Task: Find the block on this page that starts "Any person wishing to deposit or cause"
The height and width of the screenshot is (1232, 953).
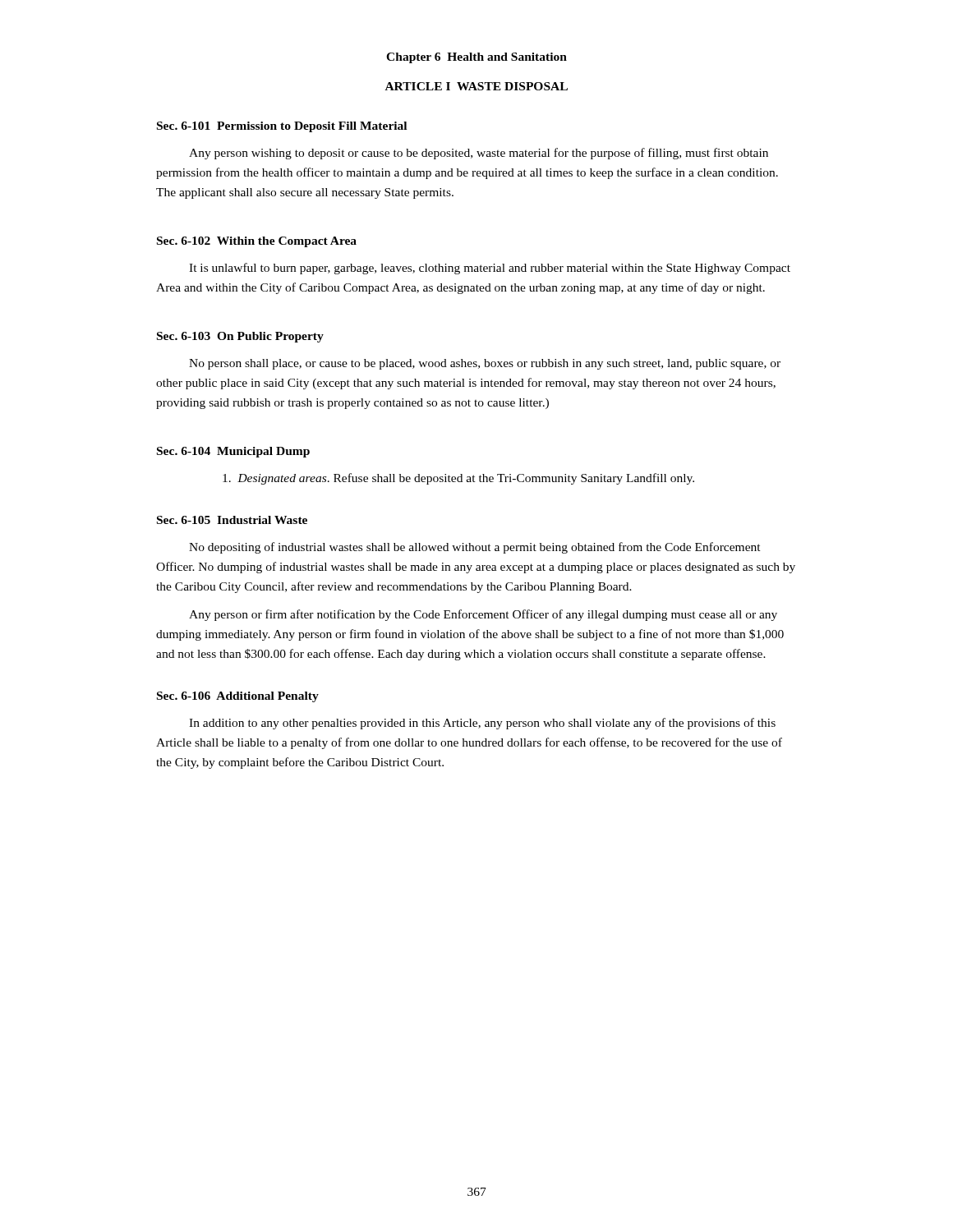Action: point(467,172)
